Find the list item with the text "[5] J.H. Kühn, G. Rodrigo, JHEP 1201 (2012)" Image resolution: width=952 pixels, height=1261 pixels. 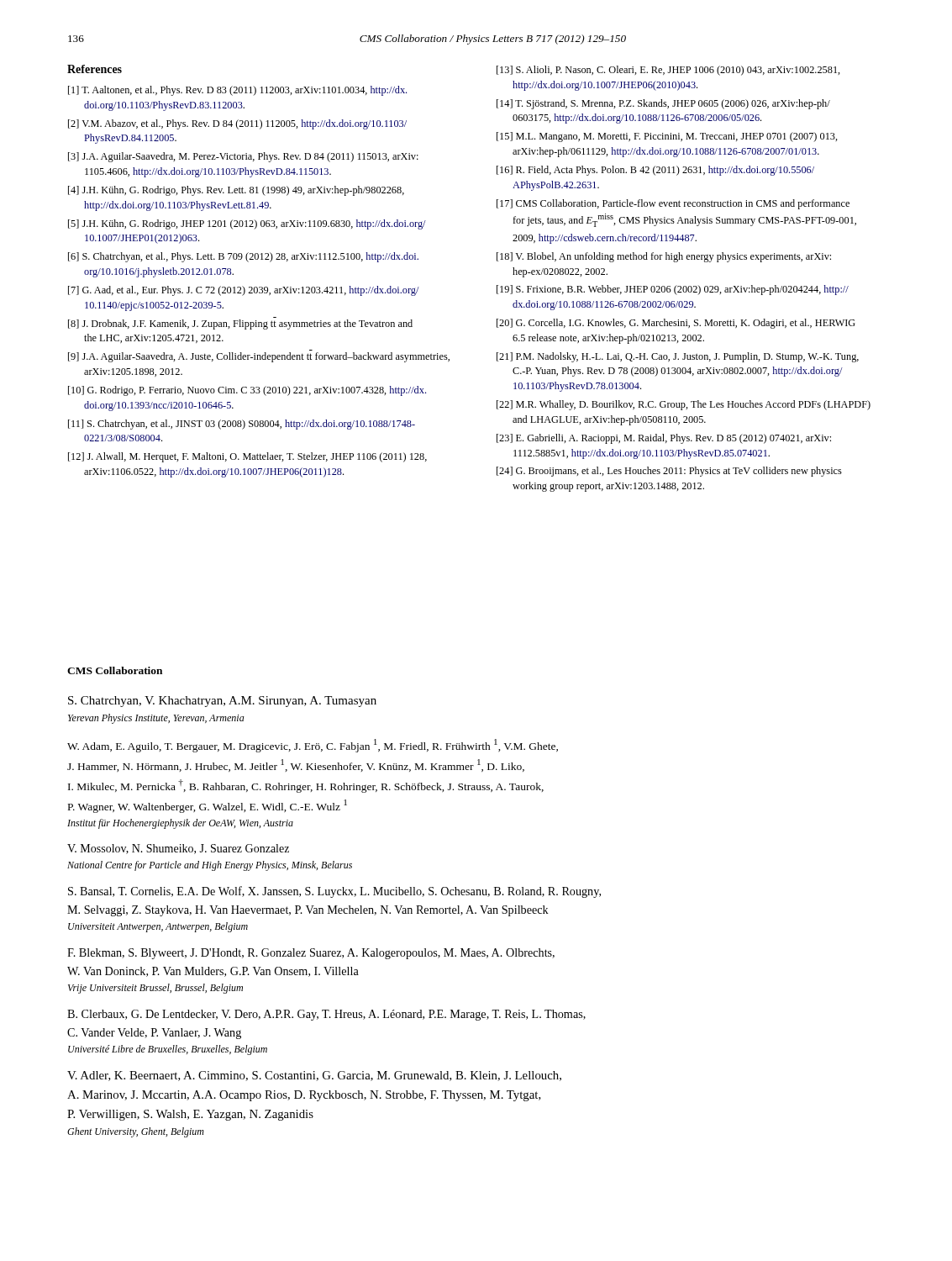(246, 231)
